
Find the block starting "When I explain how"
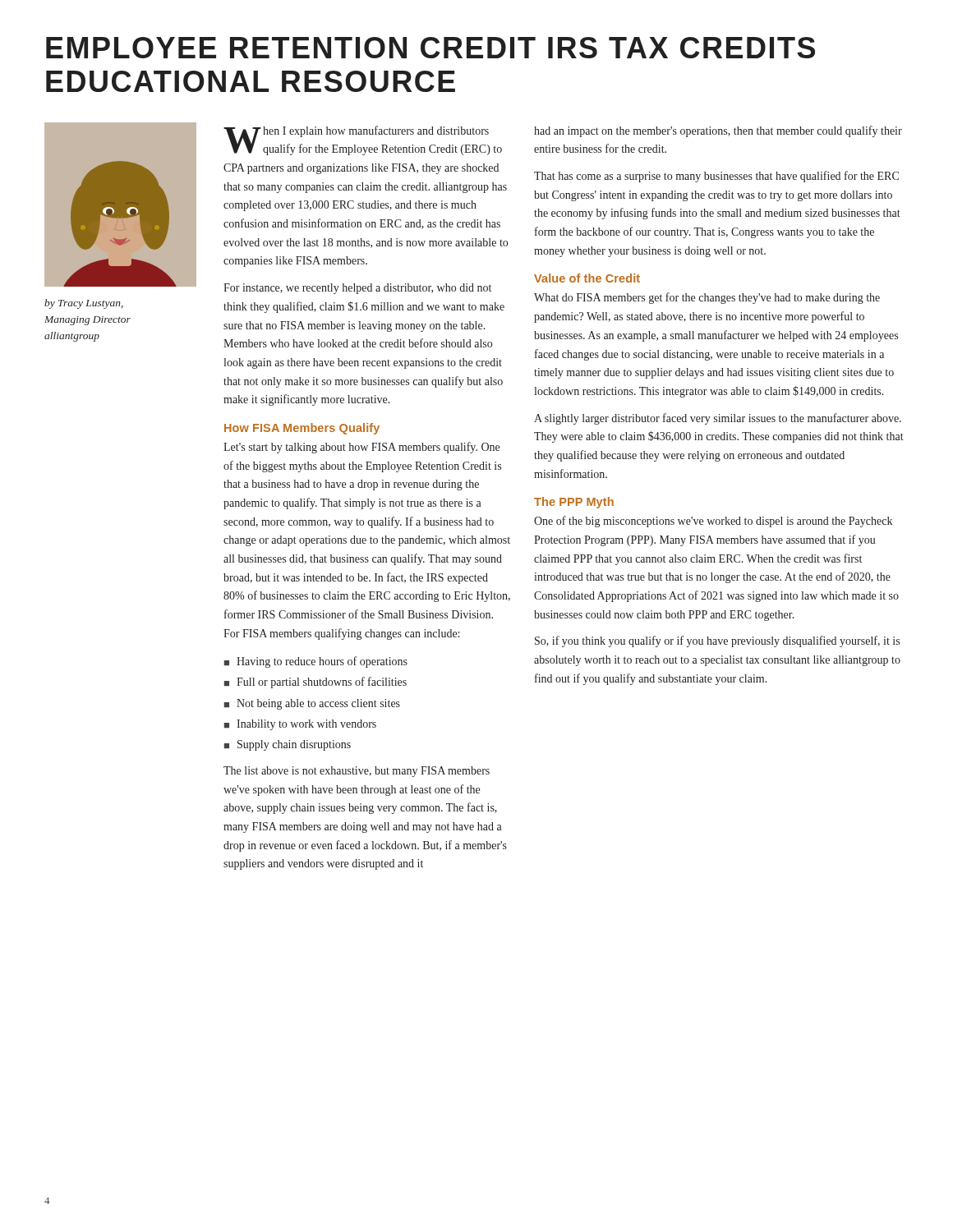click(367, 266)
